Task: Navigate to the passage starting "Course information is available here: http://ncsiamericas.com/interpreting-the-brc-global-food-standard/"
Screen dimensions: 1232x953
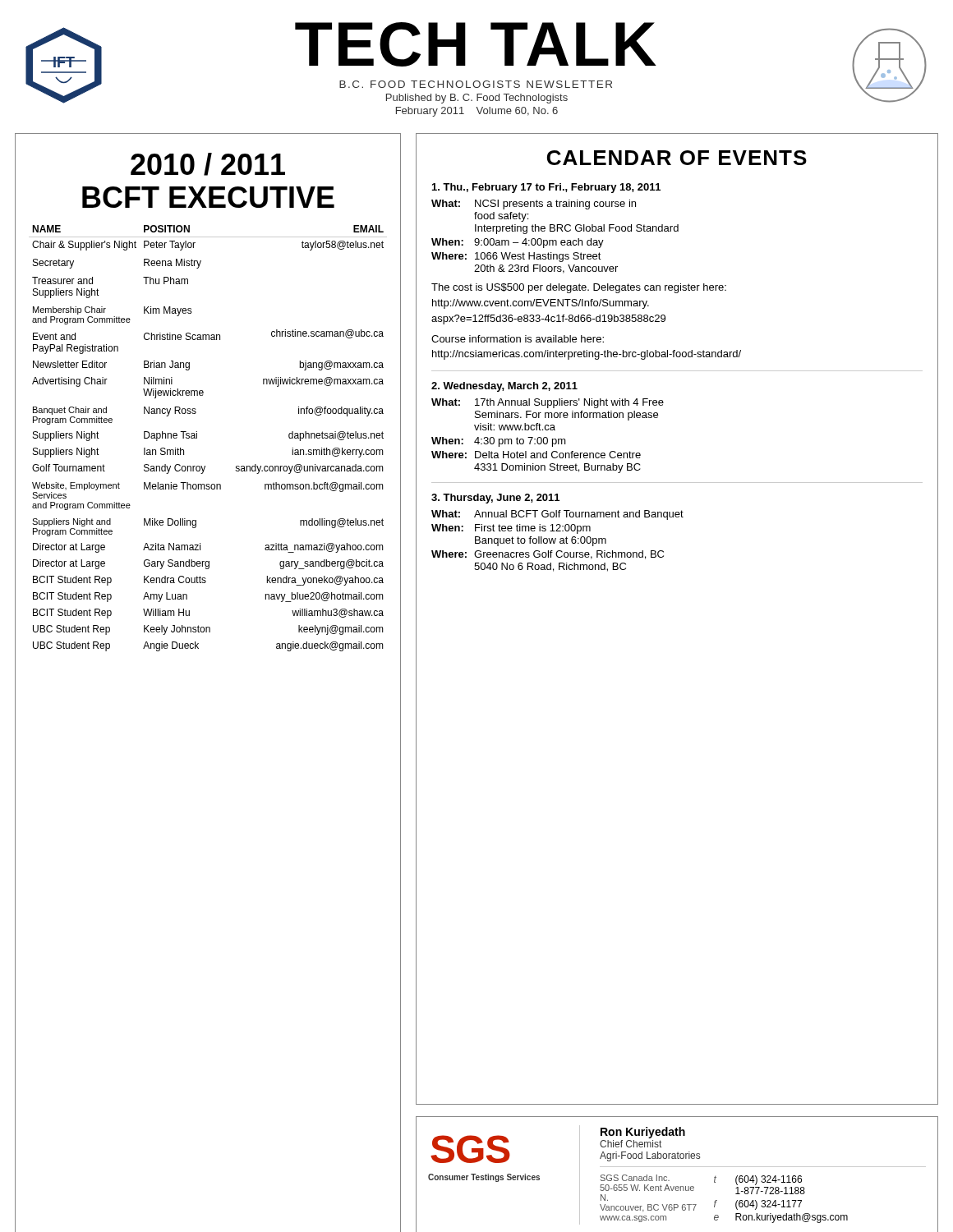Action: click(586, 346)
